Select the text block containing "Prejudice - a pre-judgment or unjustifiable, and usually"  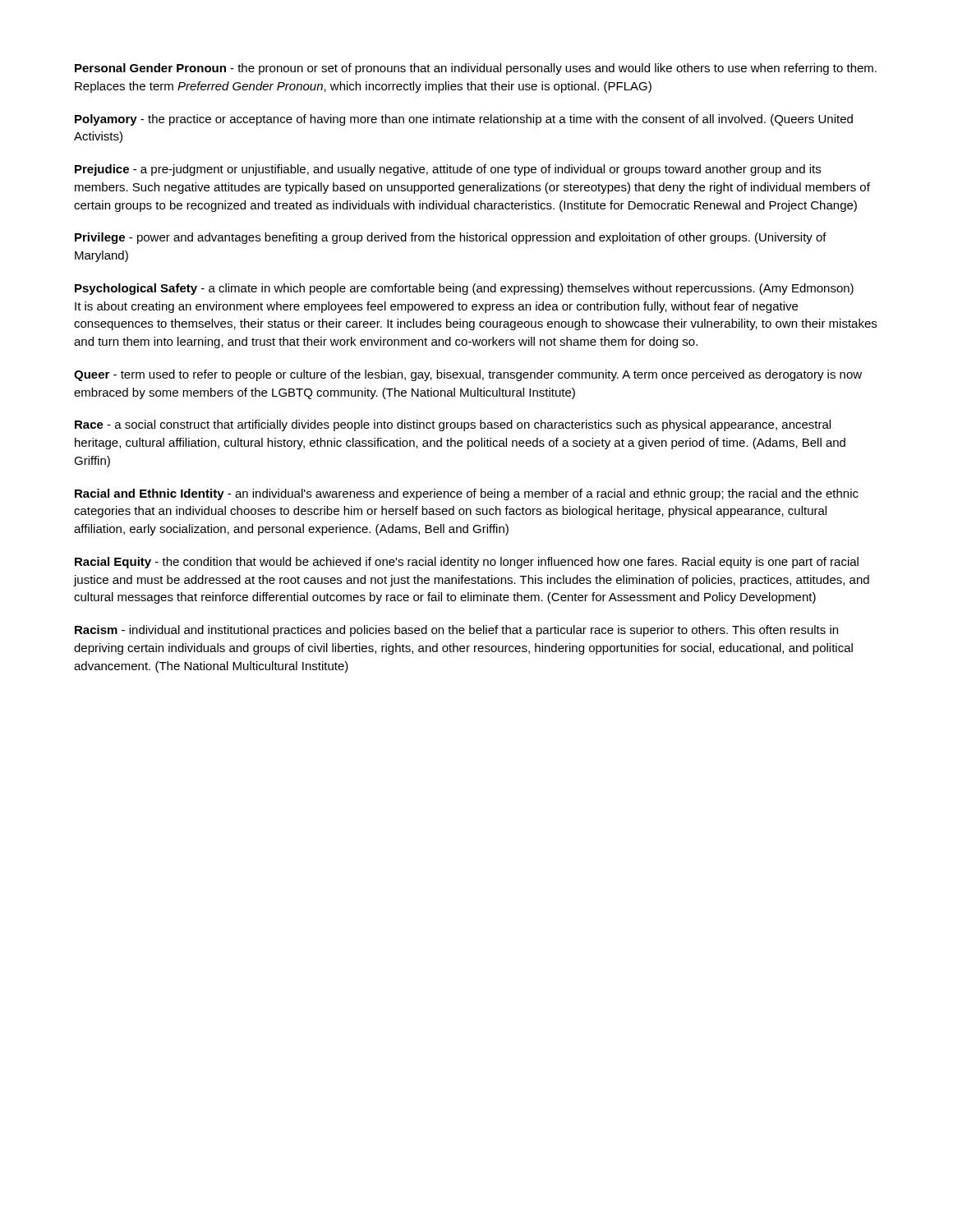(476, 187)
